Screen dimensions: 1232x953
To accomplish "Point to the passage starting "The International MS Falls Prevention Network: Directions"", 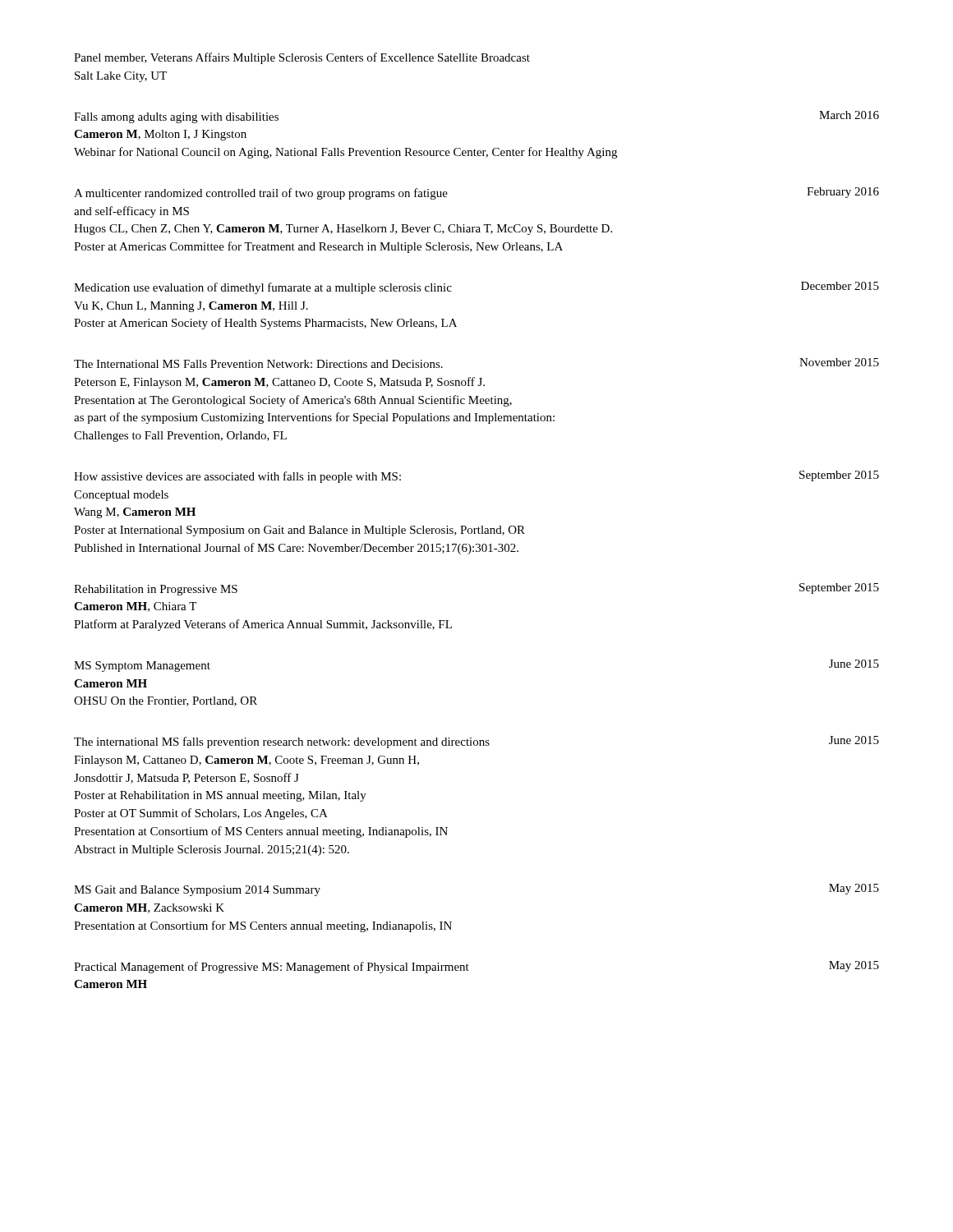I will 476,400.
